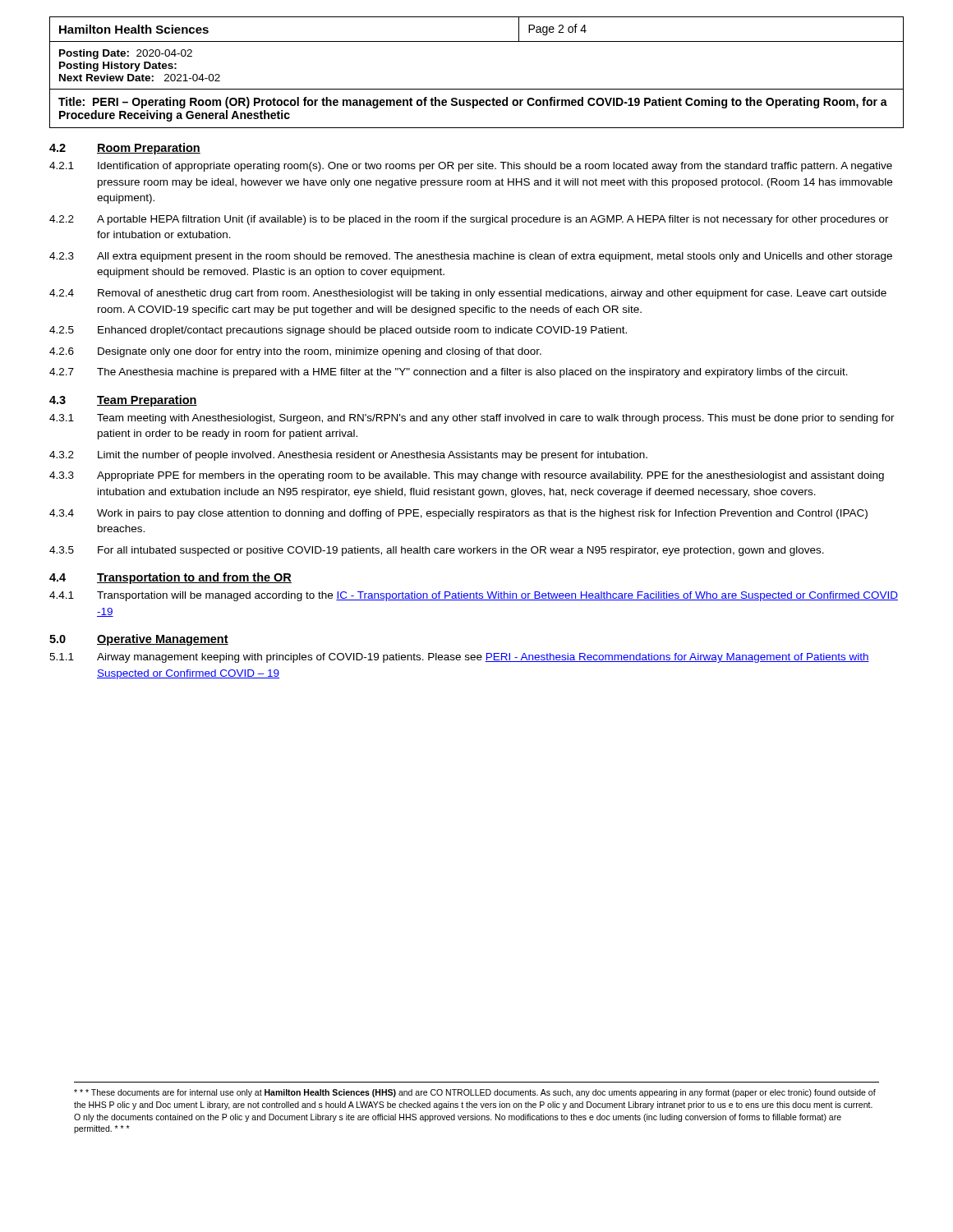Locate the list item that reads "4.3.2 Limit the"
This screenshot has height=1232, width=953.
476,455
